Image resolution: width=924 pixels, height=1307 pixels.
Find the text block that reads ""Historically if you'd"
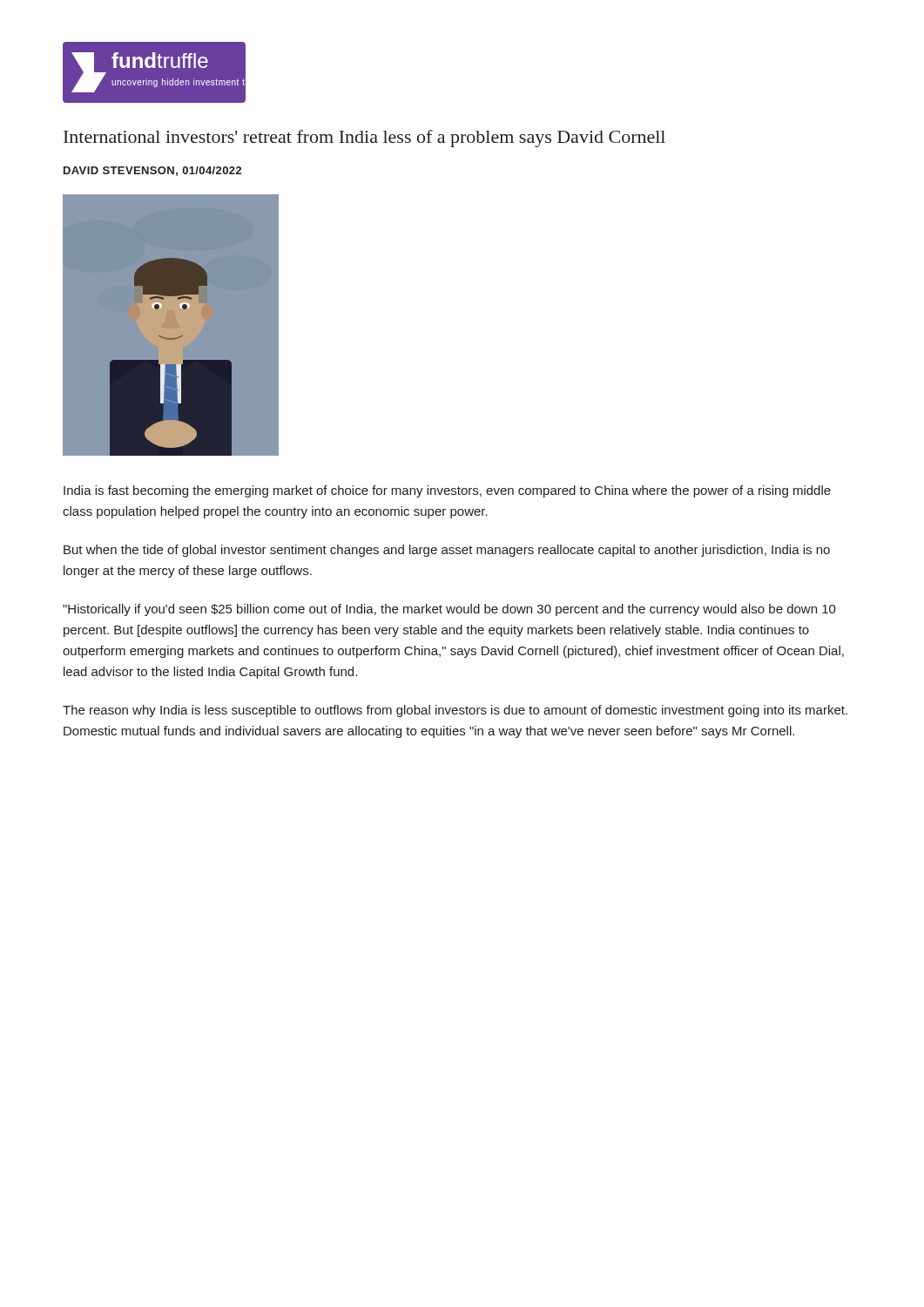tap(454, 640)
